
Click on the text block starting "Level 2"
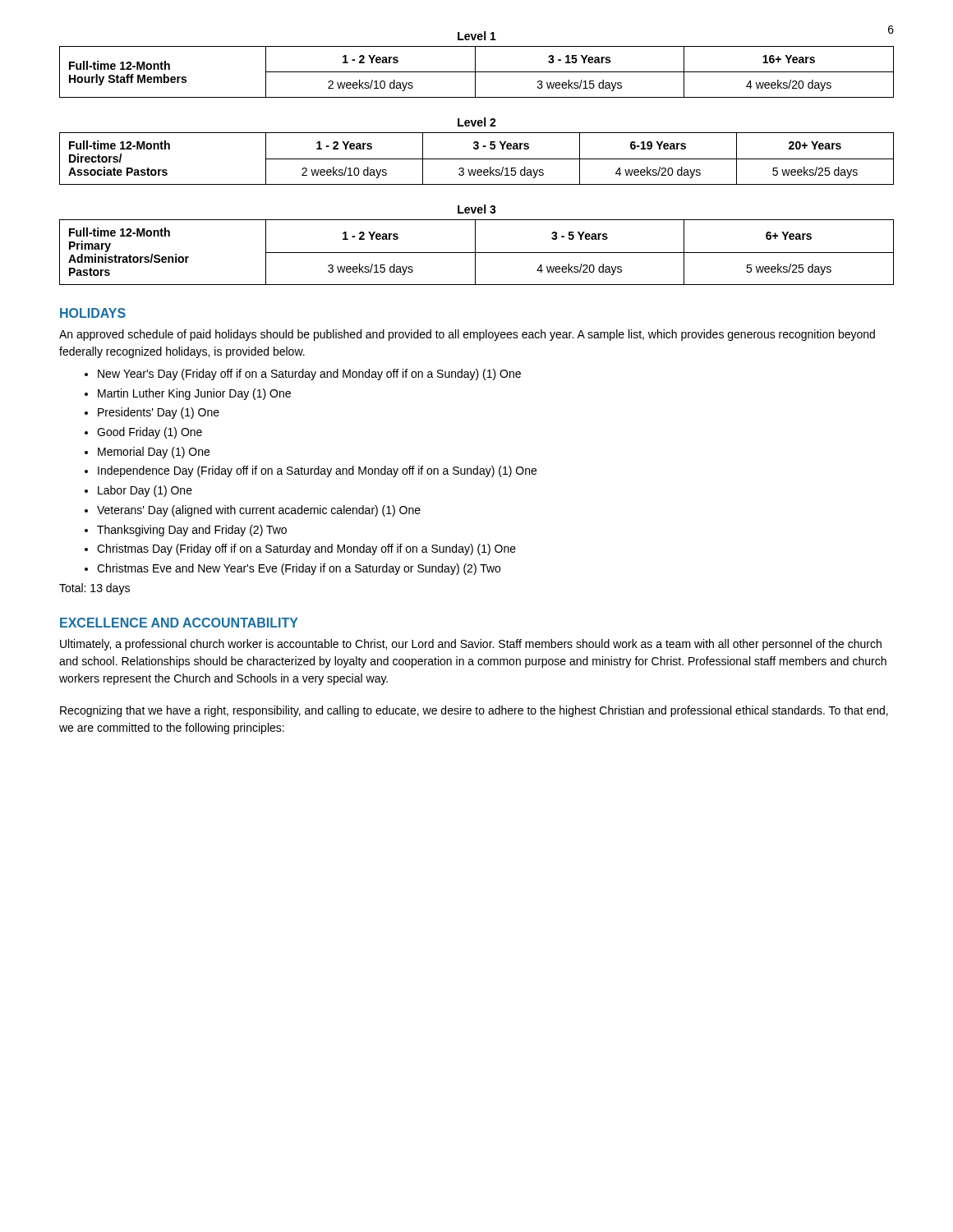[476, 122]
